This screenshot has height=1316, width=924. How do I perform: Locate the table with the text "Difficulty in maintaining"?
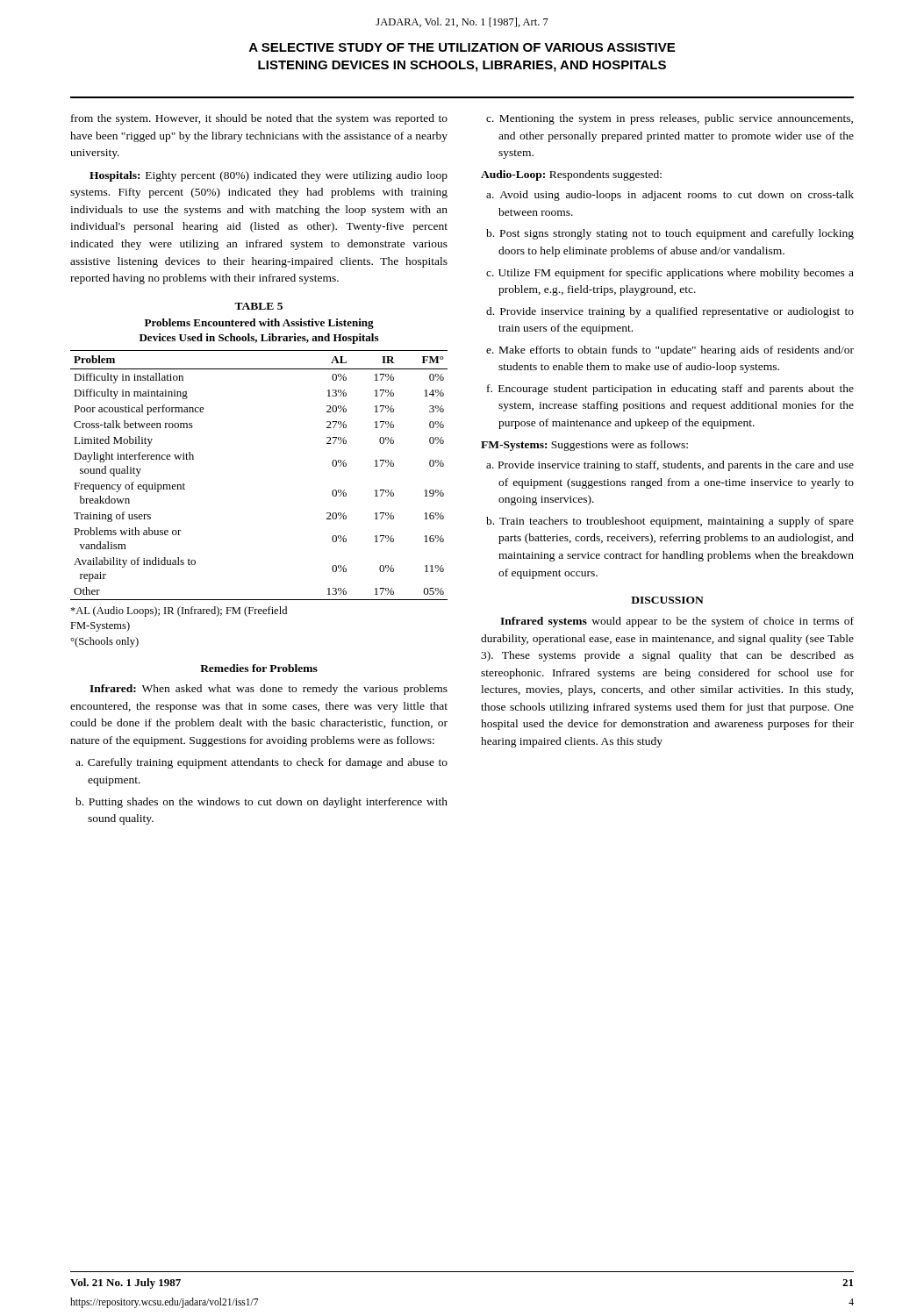(259, 474)
